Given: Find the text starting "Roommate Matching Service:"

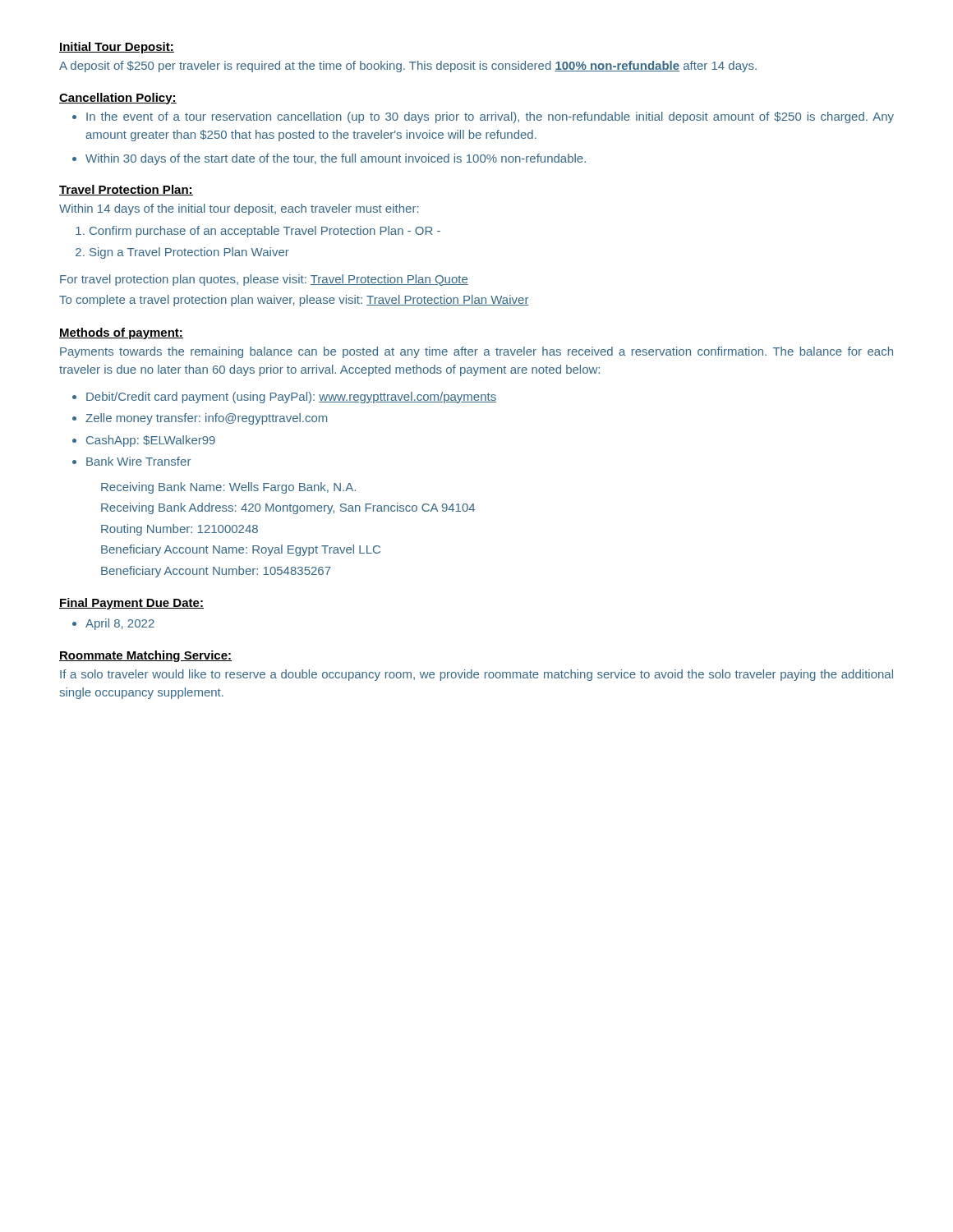Looking at the screenshot, I should 145,656.
